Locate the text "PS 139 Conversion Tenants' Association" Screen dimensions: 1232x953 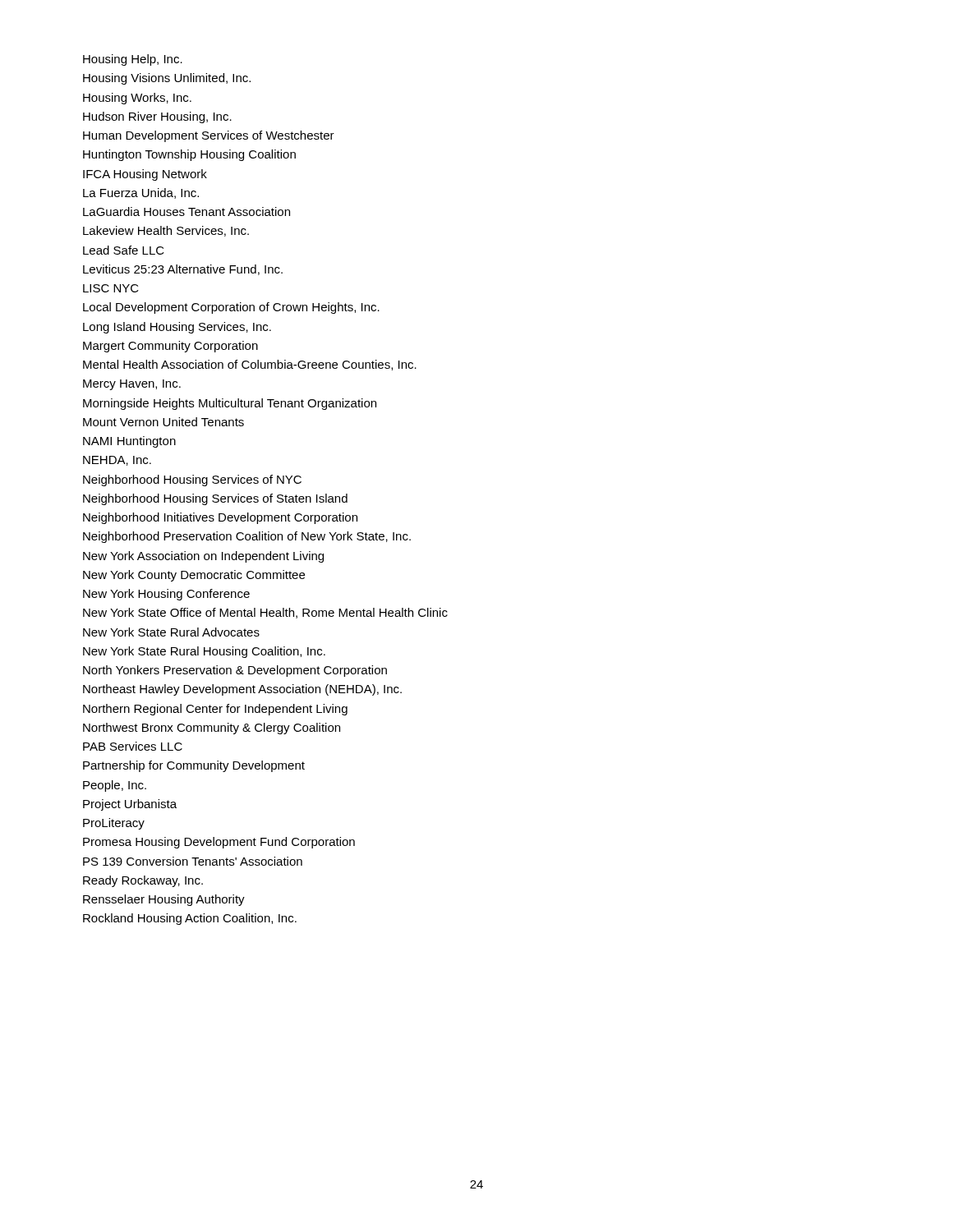point(193,861)
